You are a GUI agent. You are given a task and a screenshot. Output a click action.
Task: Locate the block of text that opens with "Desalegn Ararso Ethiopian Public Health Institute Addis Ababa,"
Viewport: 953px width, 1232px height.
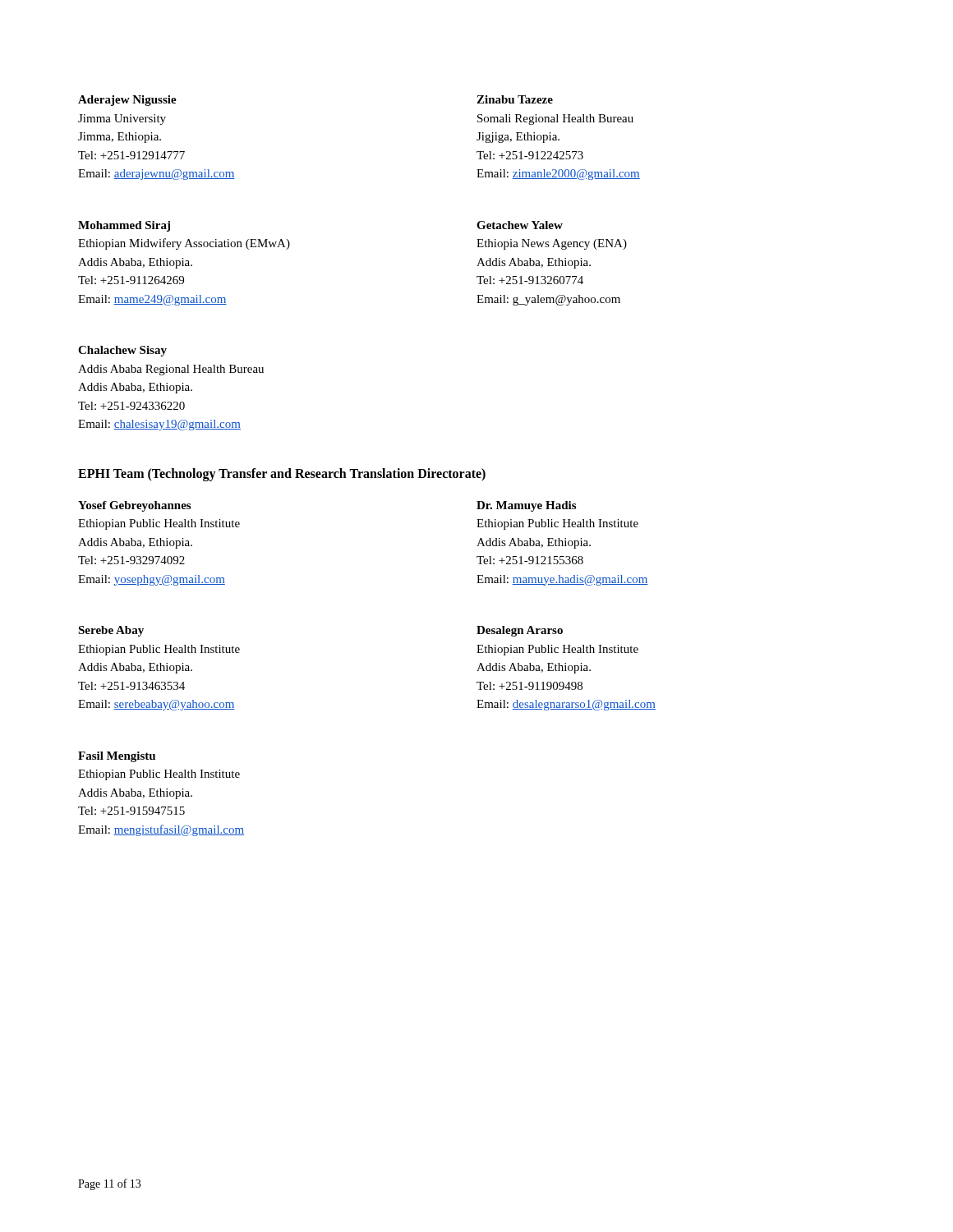pos(520,631)
